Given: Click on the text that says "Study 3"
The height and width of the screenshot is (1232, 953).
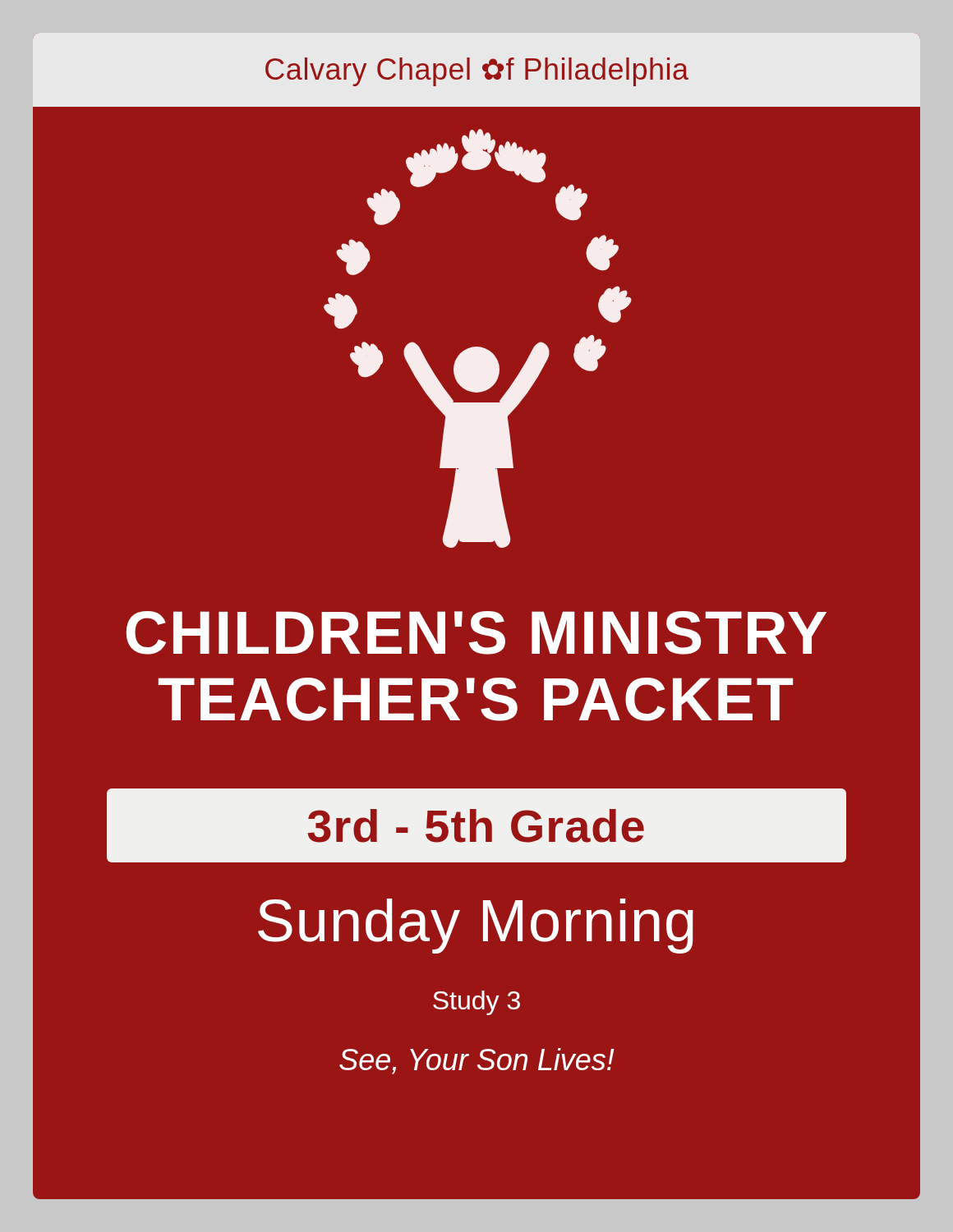Looking at the screenshot, I should 476,1000.
